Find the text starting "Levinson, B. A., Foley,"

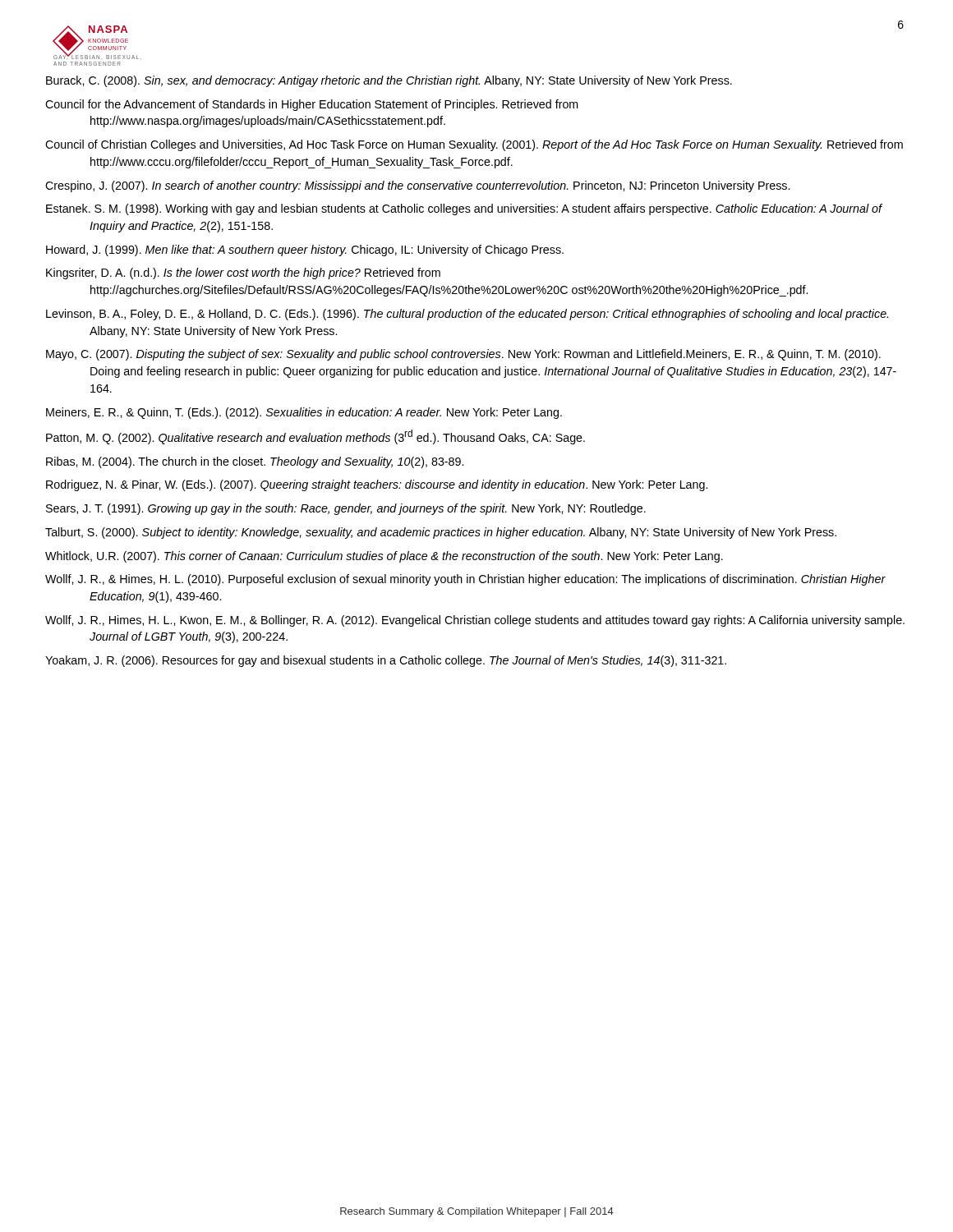(467, 322)
